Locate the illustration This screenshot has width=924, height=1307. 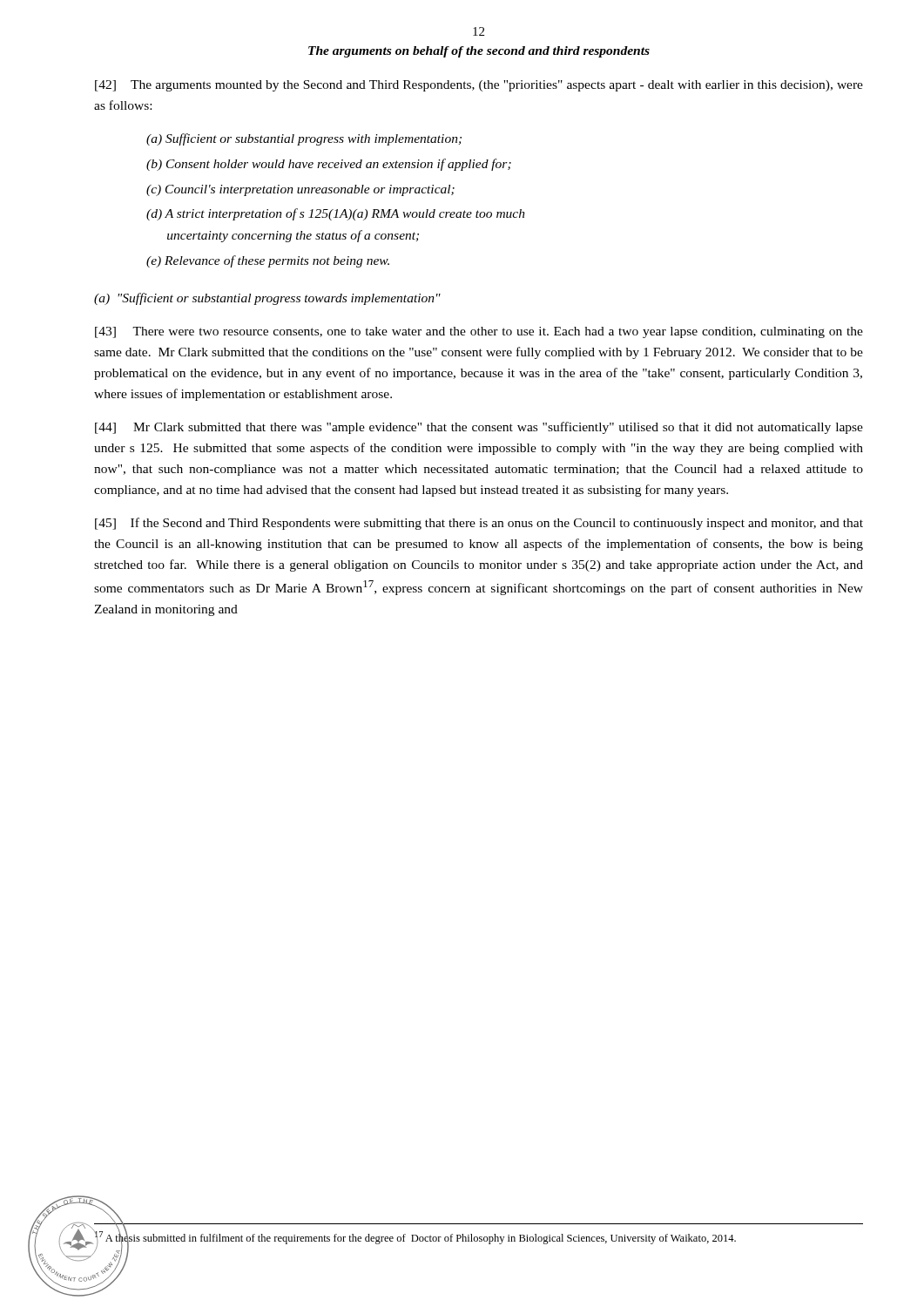click(x=78, y=1246)
